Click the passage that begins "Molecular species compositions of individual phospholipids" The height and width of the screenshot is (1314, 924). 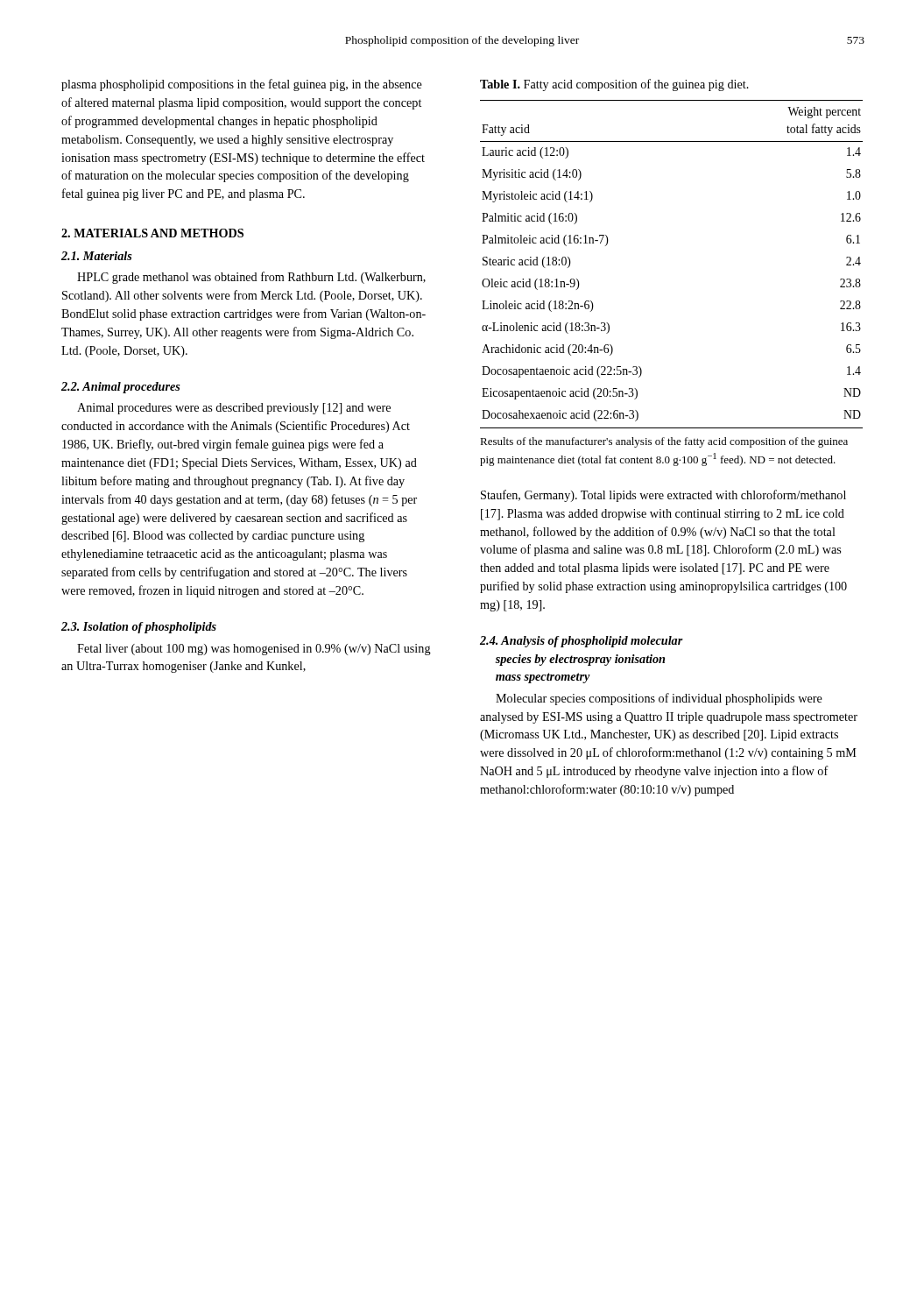pos(669,744)
